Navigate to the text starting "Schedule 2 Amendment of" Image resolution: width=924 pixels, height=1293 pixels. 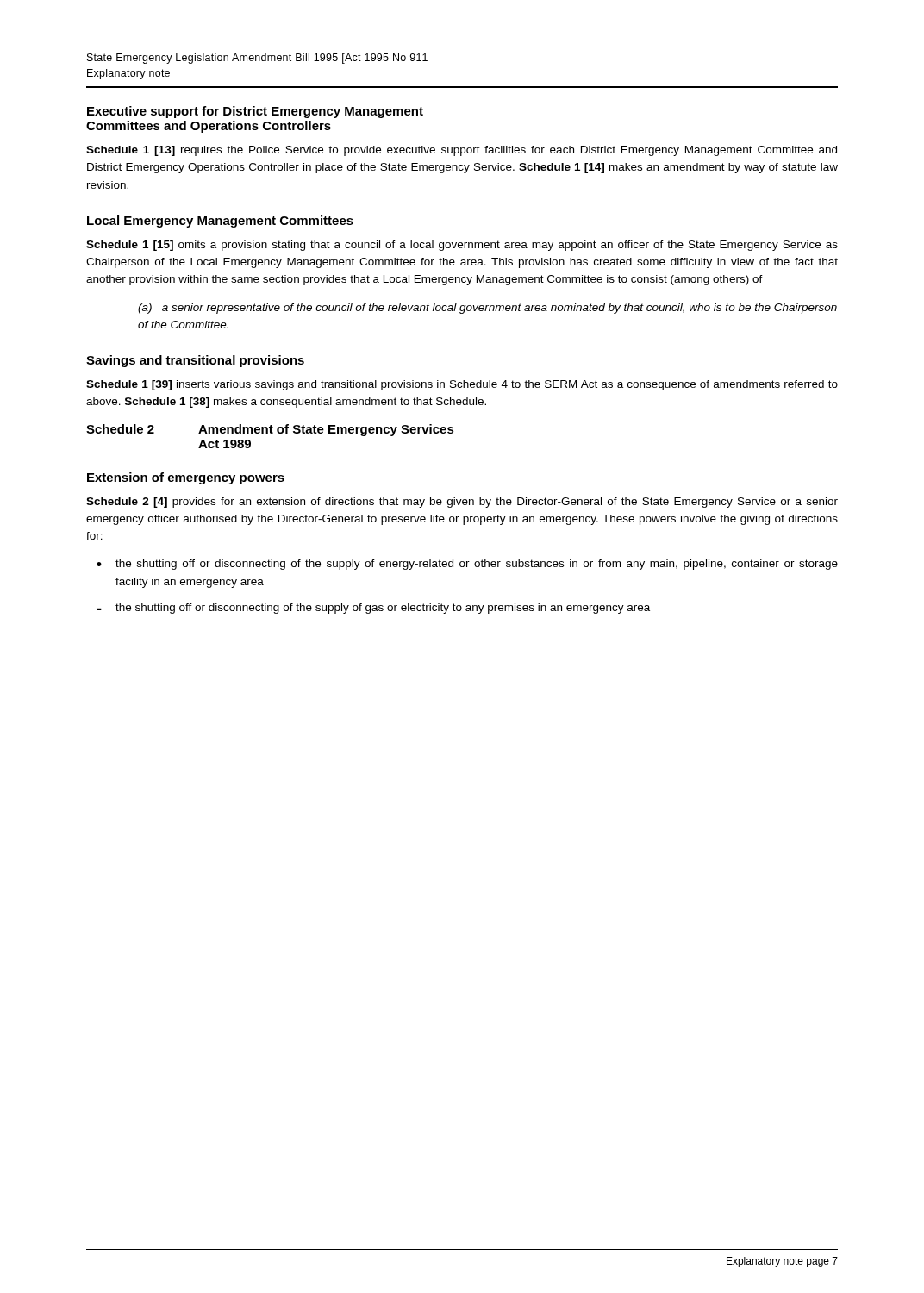coord(462,436)
